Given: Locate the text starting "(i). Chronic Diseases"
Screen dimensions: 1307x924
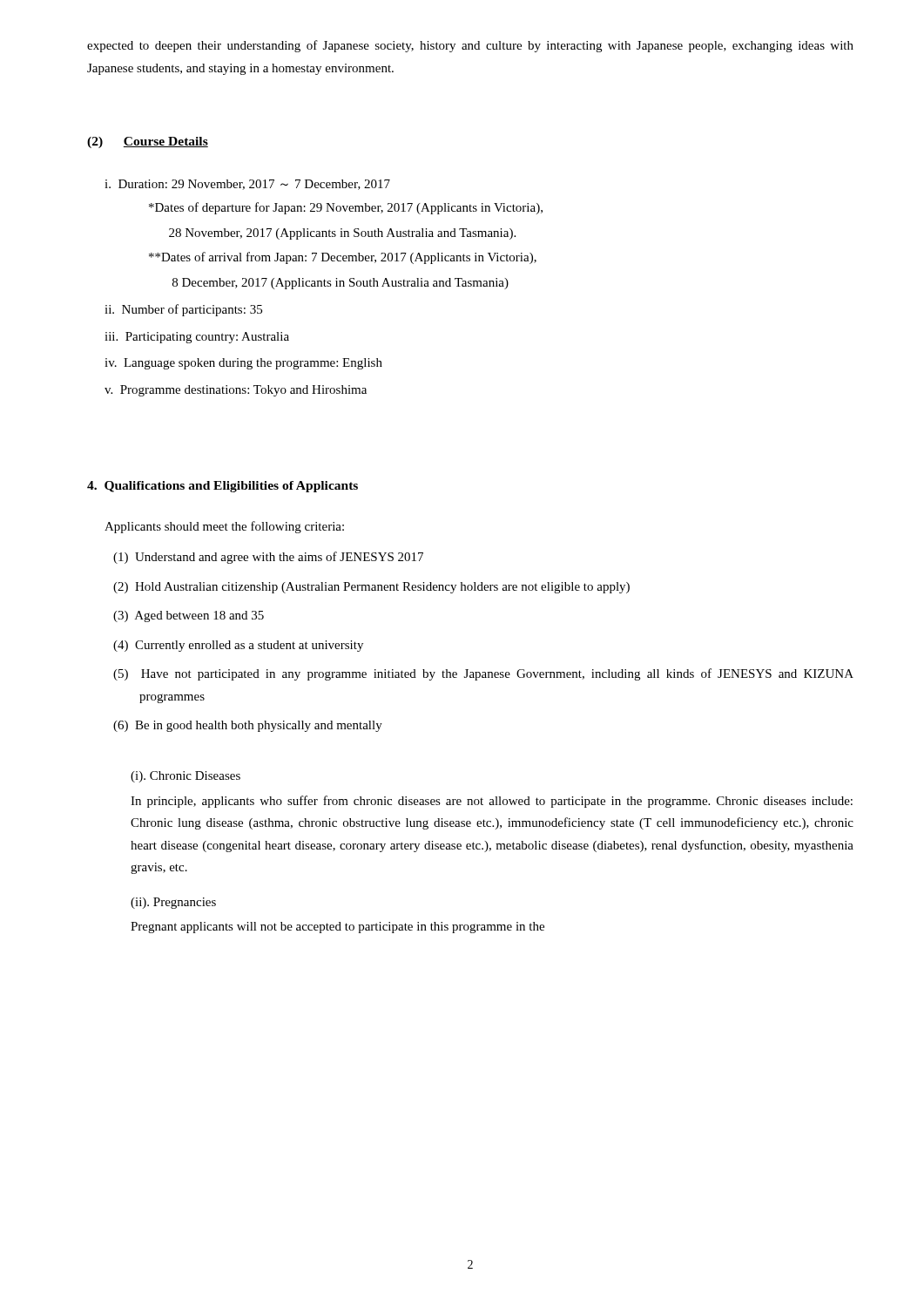Looking at the screenshot, I should click(x=186, y=775).
